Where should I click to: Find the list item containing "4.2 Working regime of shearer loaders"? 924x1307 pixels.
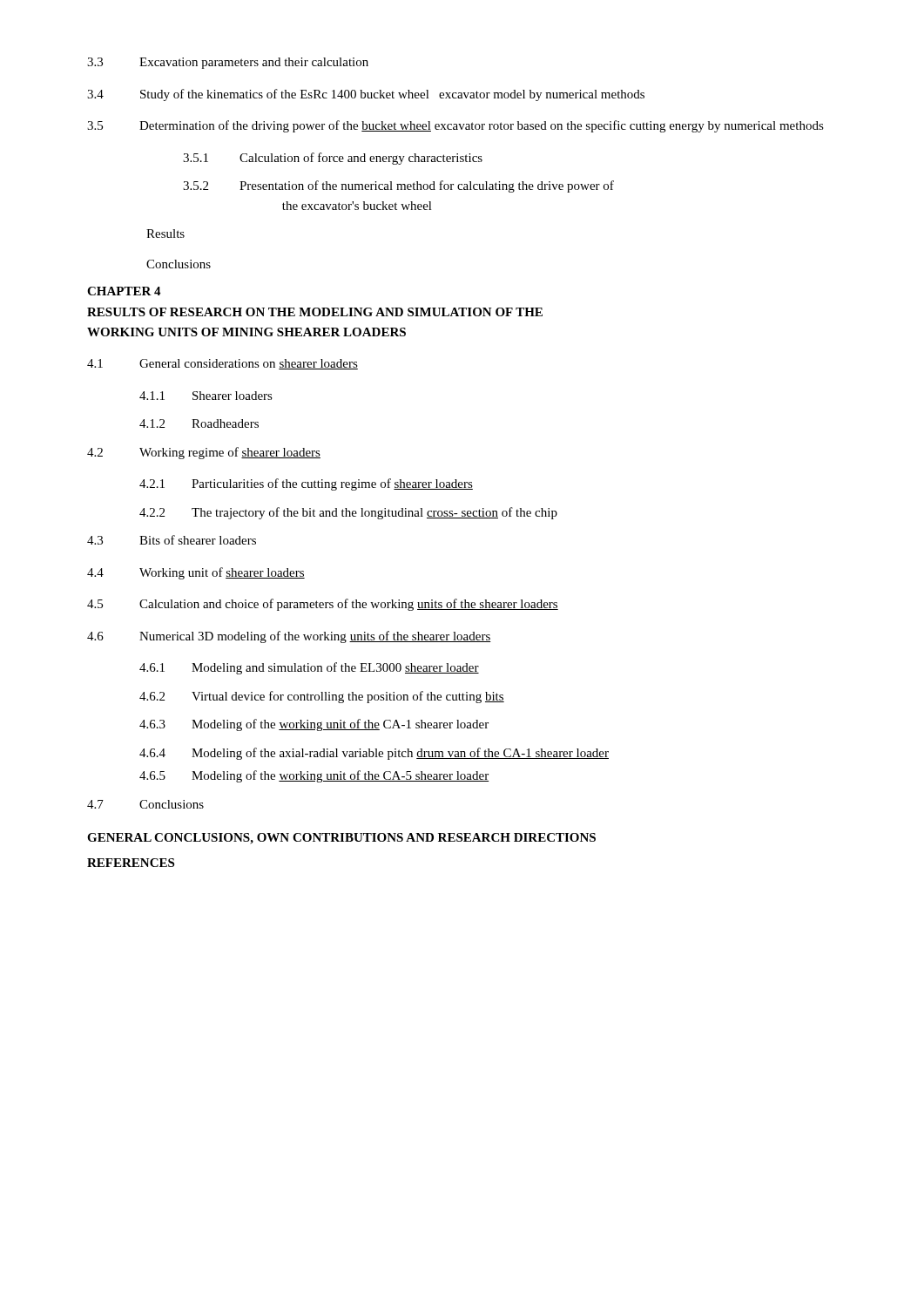pos(204,453)
